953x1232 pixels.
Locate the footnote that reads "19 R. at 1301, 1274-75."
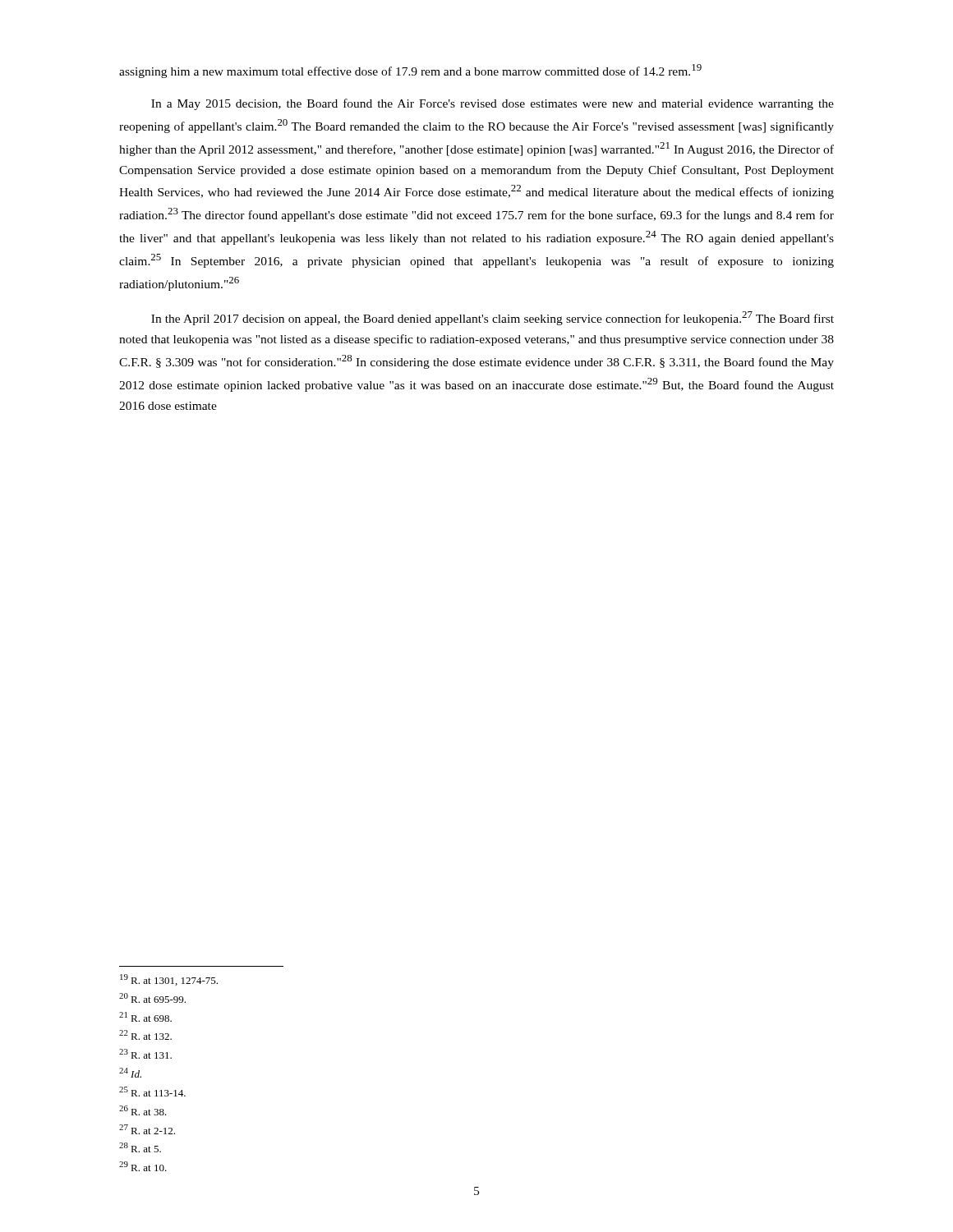tap(169, 979)
